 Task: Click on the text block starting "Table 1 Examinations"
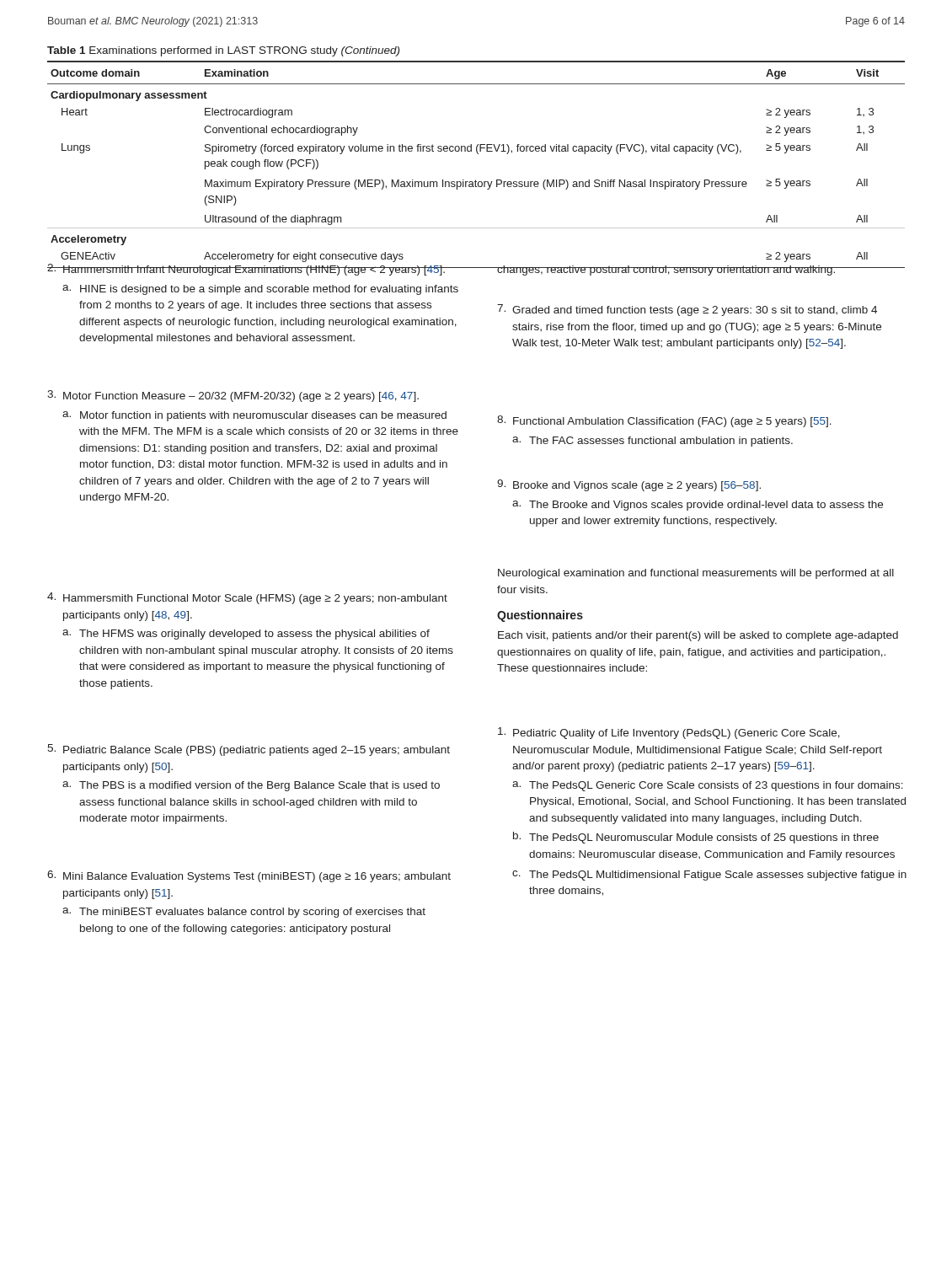tap(224, 50)
